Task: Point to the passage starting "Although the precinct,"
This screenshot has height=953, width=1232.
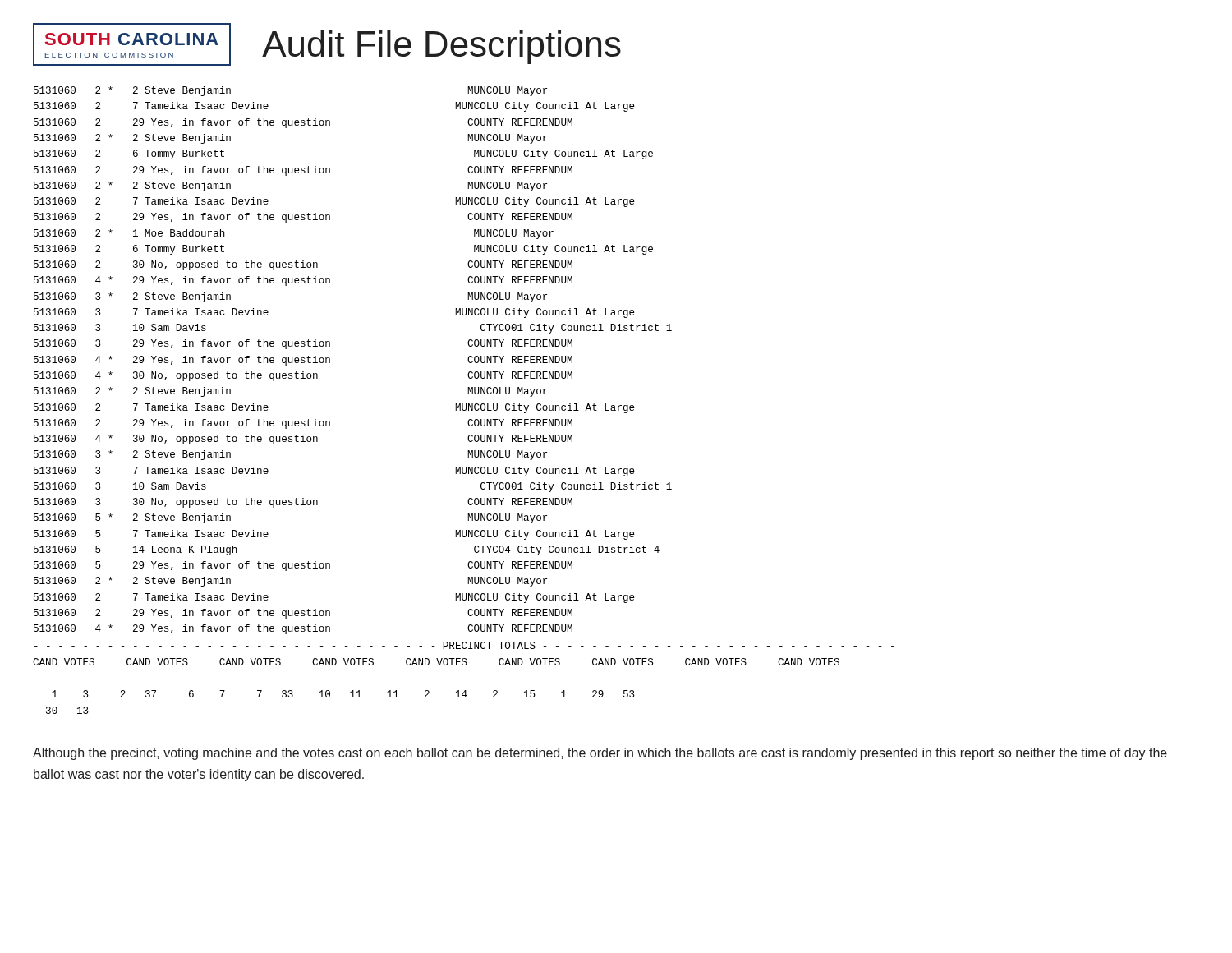Action: click(600, 764)
